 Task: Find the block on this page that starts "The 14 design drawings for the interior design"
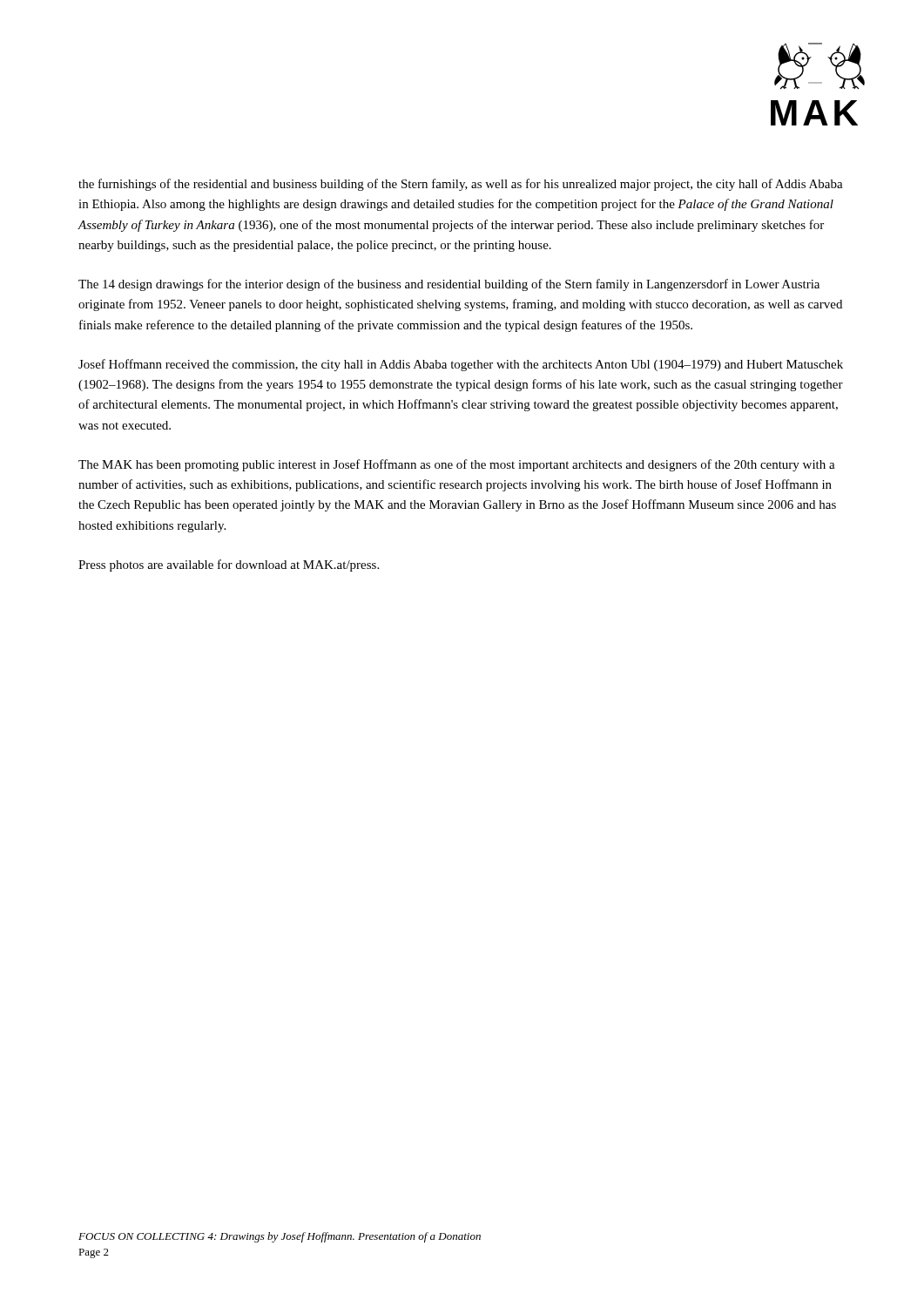coord(460,304)
